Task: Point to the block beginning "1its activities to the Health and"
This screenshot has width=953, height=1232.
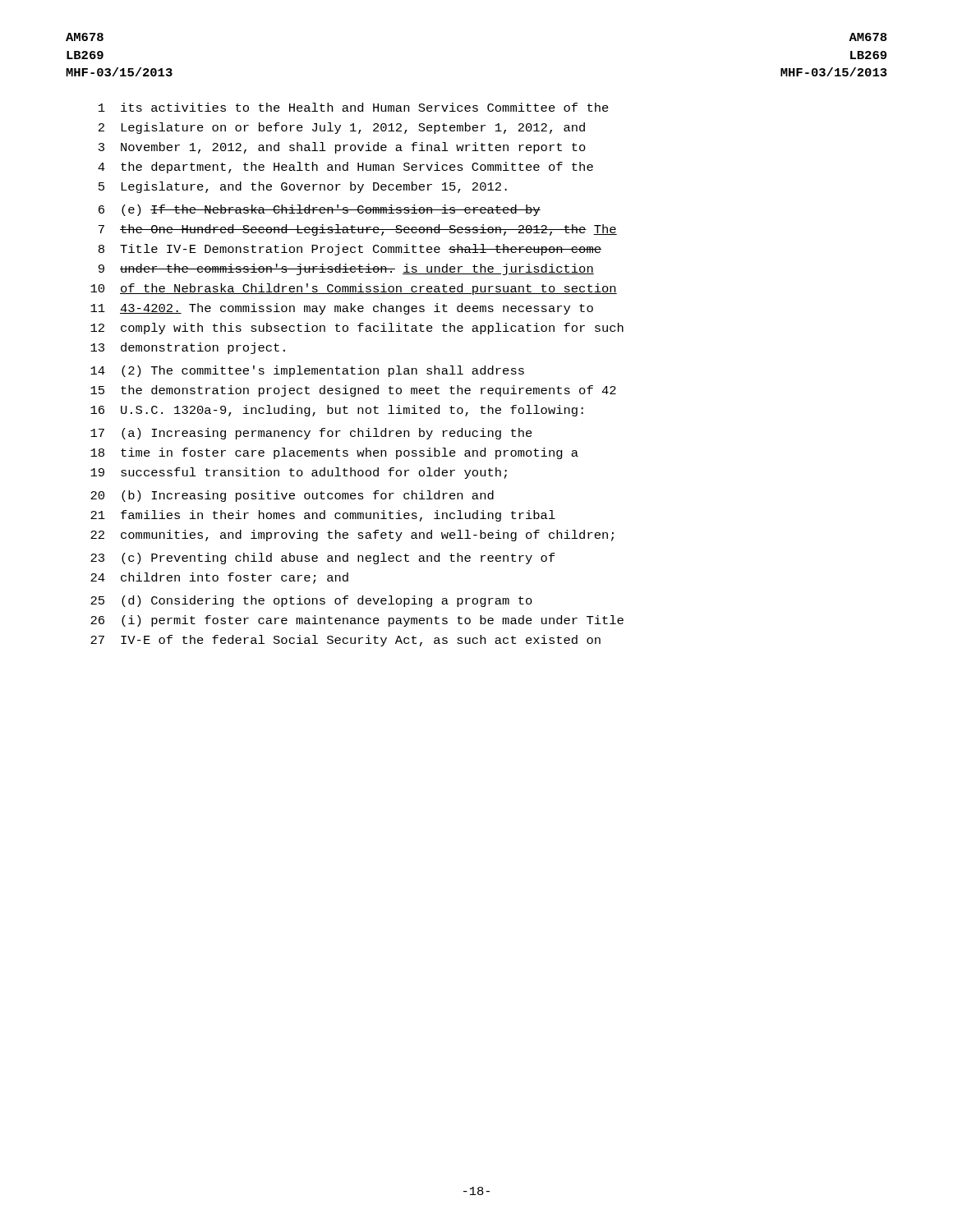Action: pyautogui.click(x=476, y=148)
